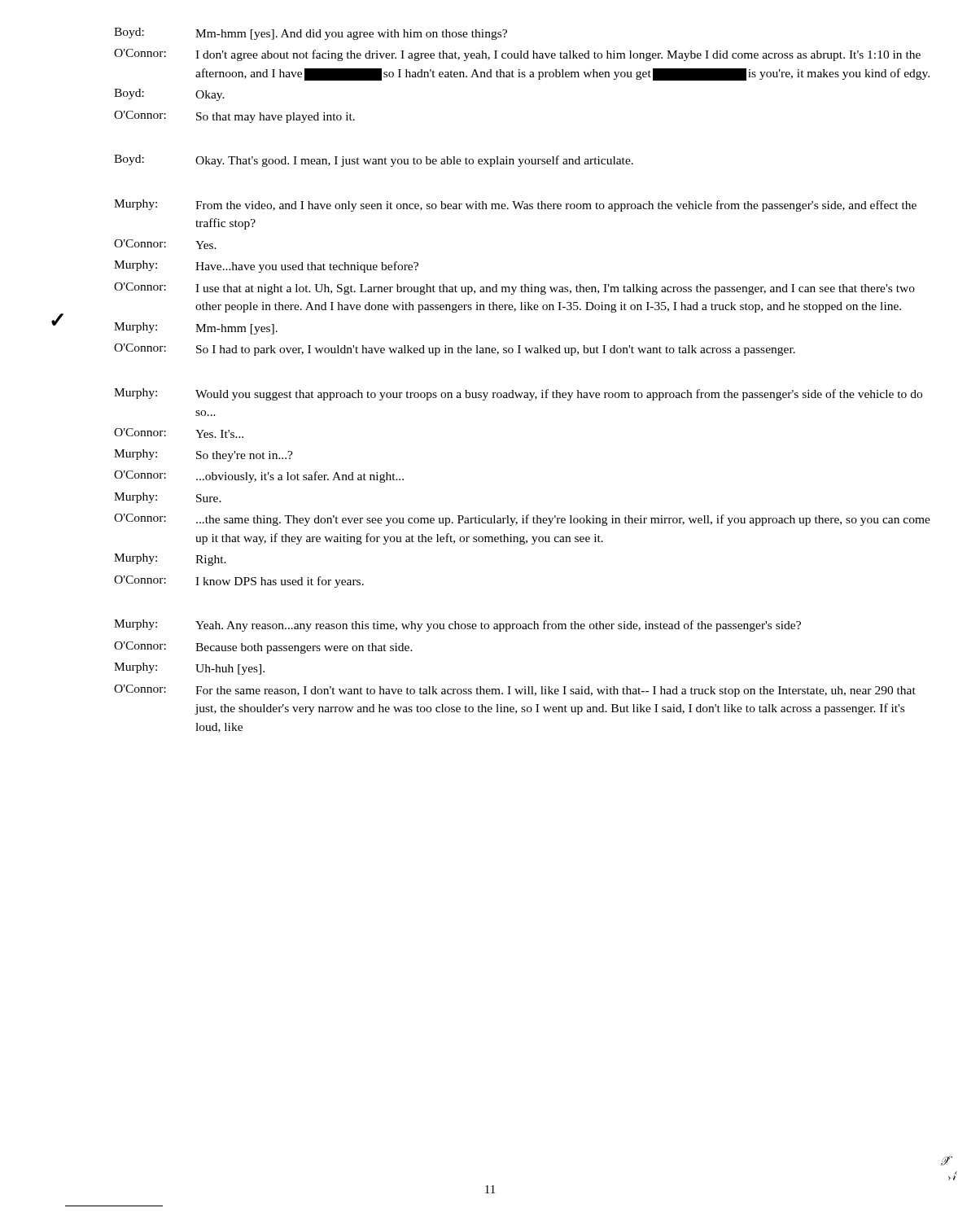Navigate to the text starting "Murphy: Would you suggest that approach to your"
Screen dimensions: 1221x980
518,394
